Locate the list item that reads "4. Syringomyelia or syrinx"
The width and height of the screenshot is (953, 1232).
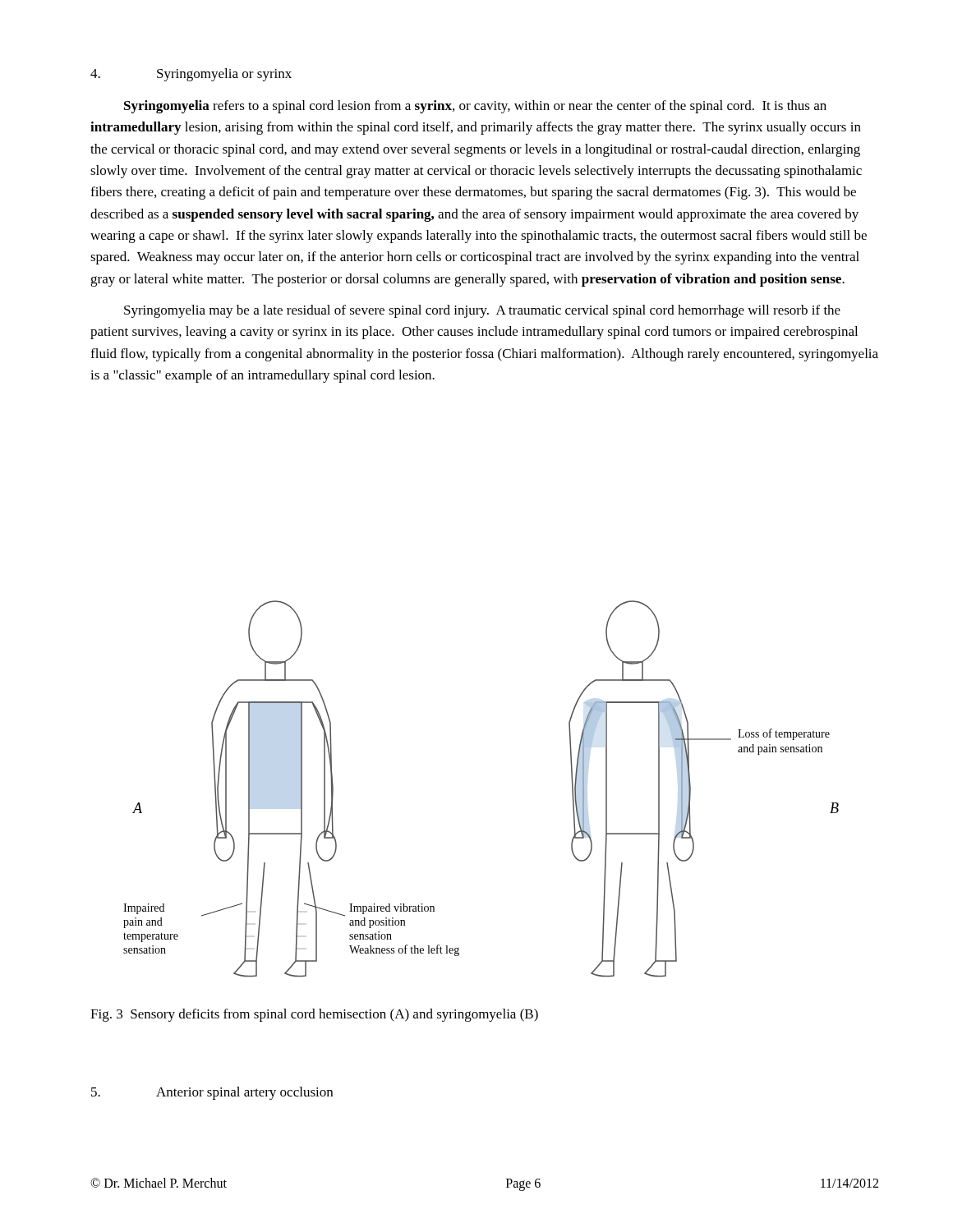191,74
